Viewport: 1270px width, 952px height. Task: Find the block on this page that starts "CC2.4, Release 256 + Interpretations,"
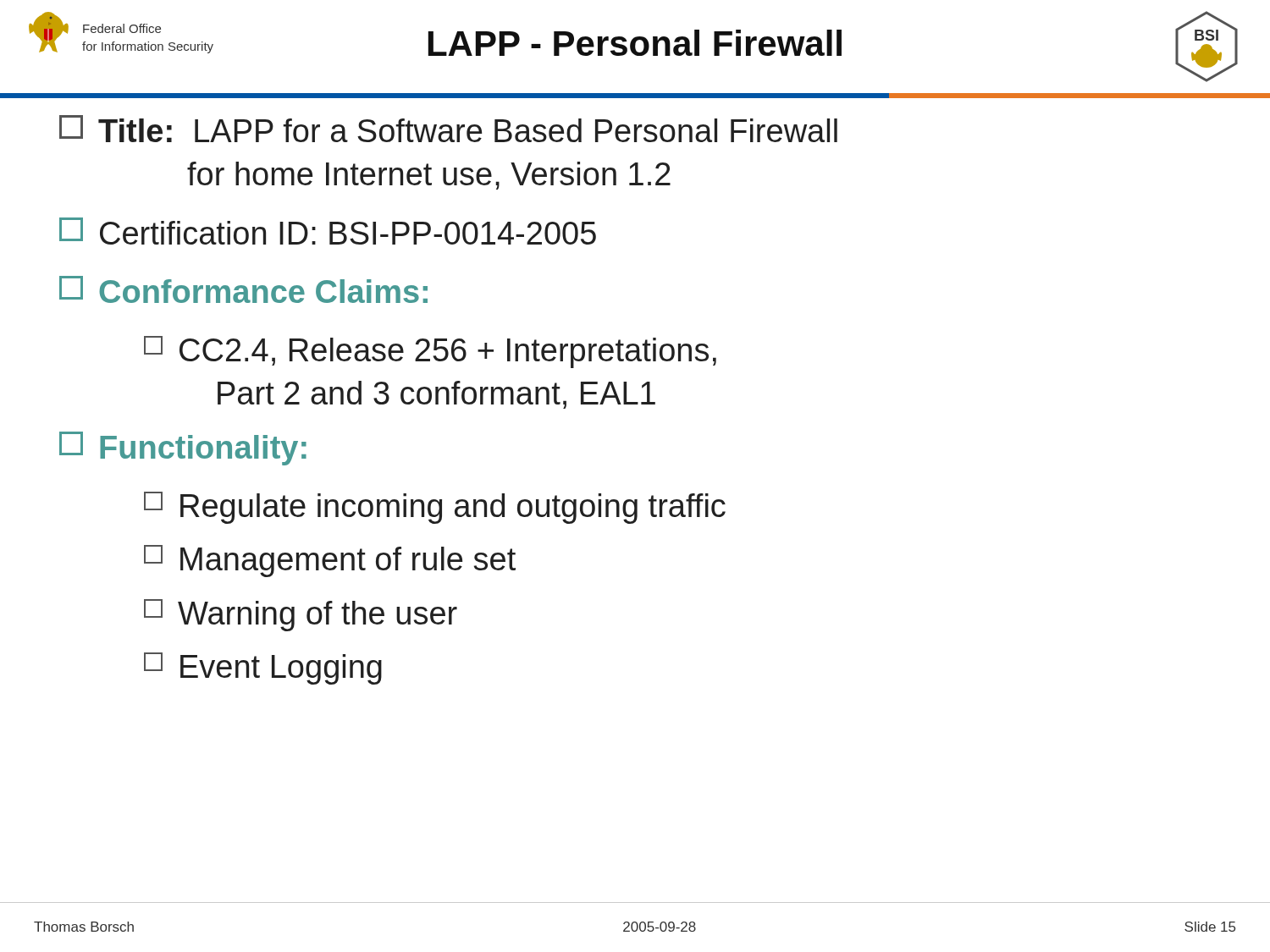tap(682, 373)
